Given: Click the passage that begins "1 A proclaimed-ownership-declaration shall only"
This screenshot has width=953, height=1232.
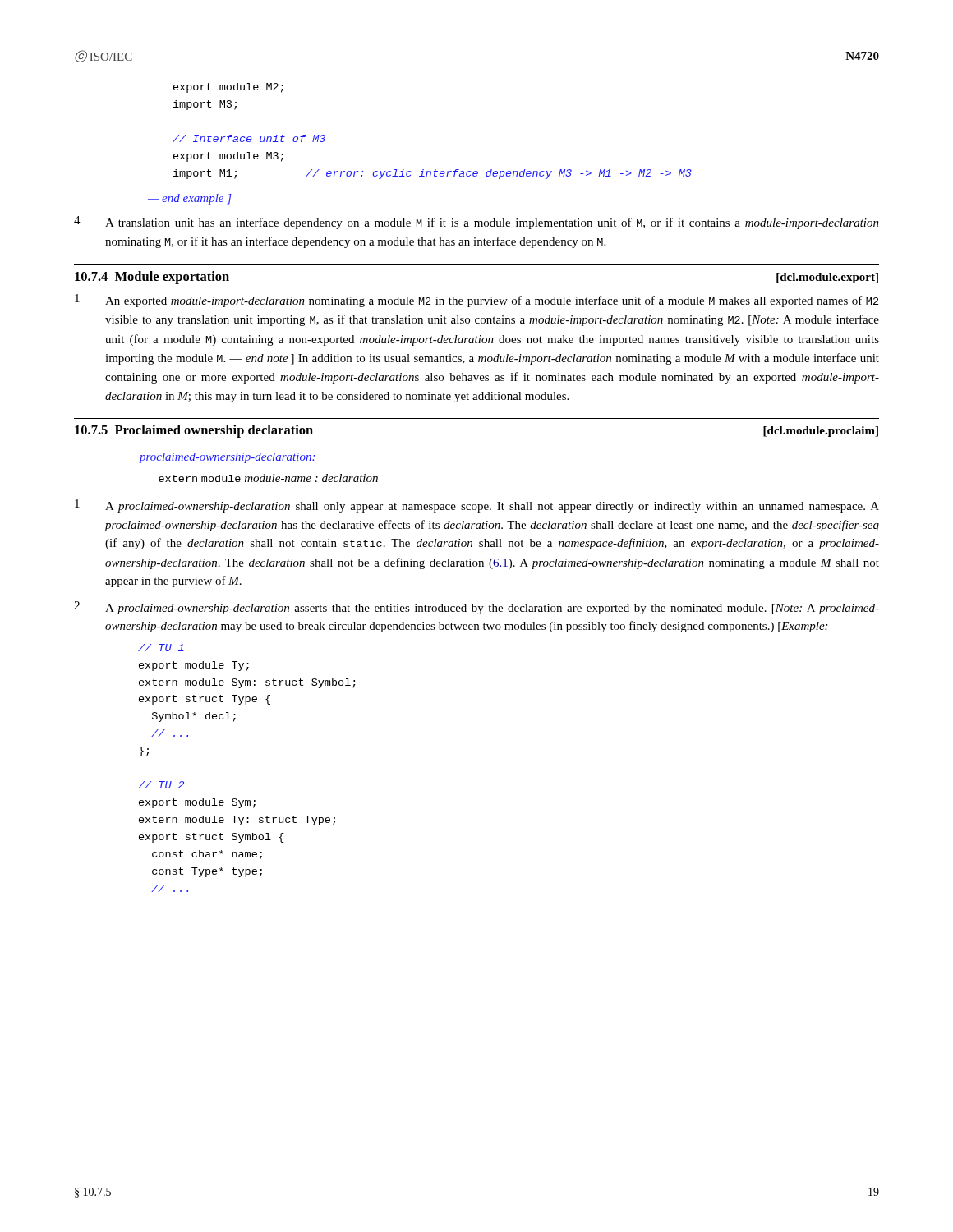Looking at the screenshot, I should coord(476,544).
